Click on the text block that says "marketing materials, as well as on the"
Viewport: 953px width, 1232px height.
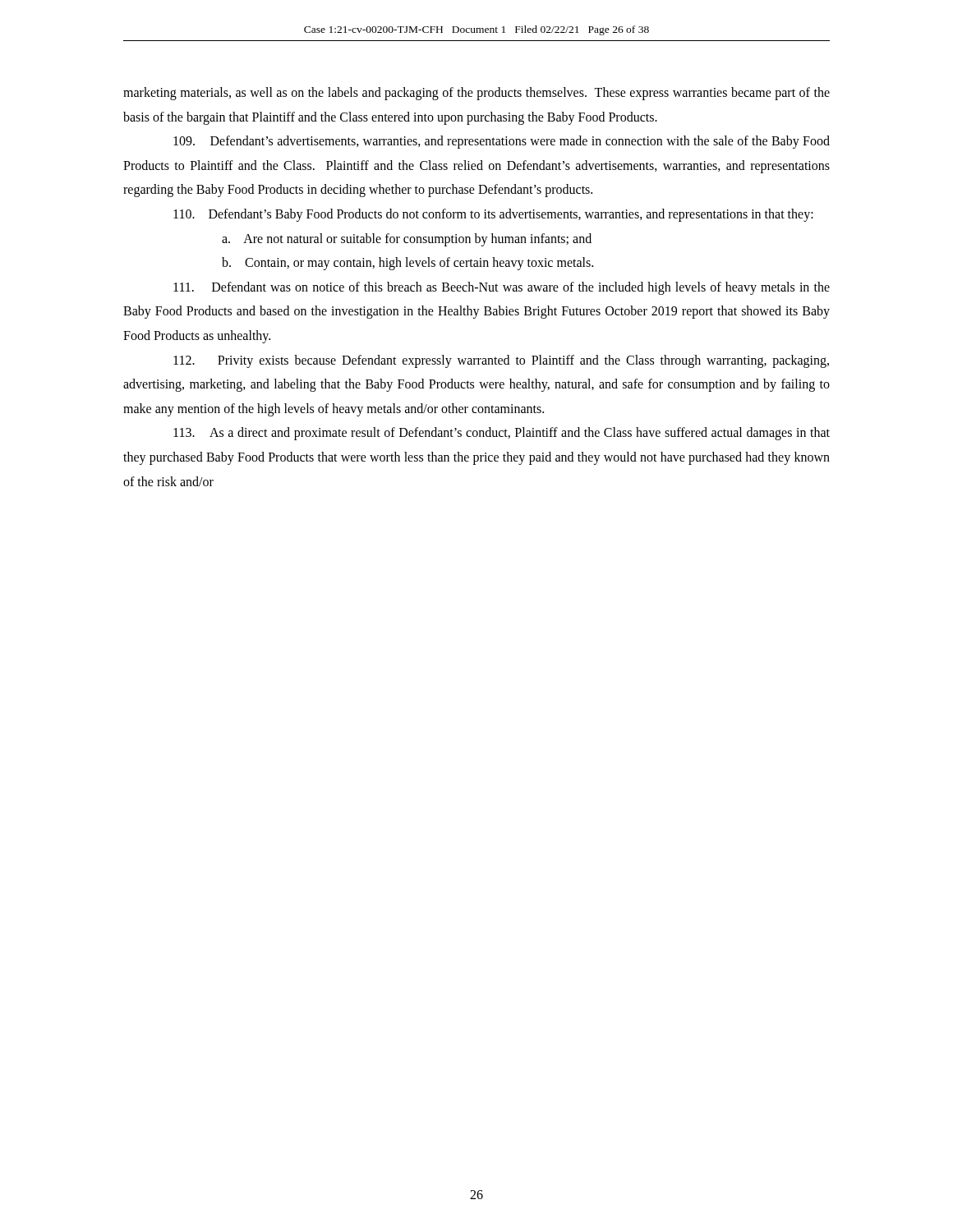point(476,105)
